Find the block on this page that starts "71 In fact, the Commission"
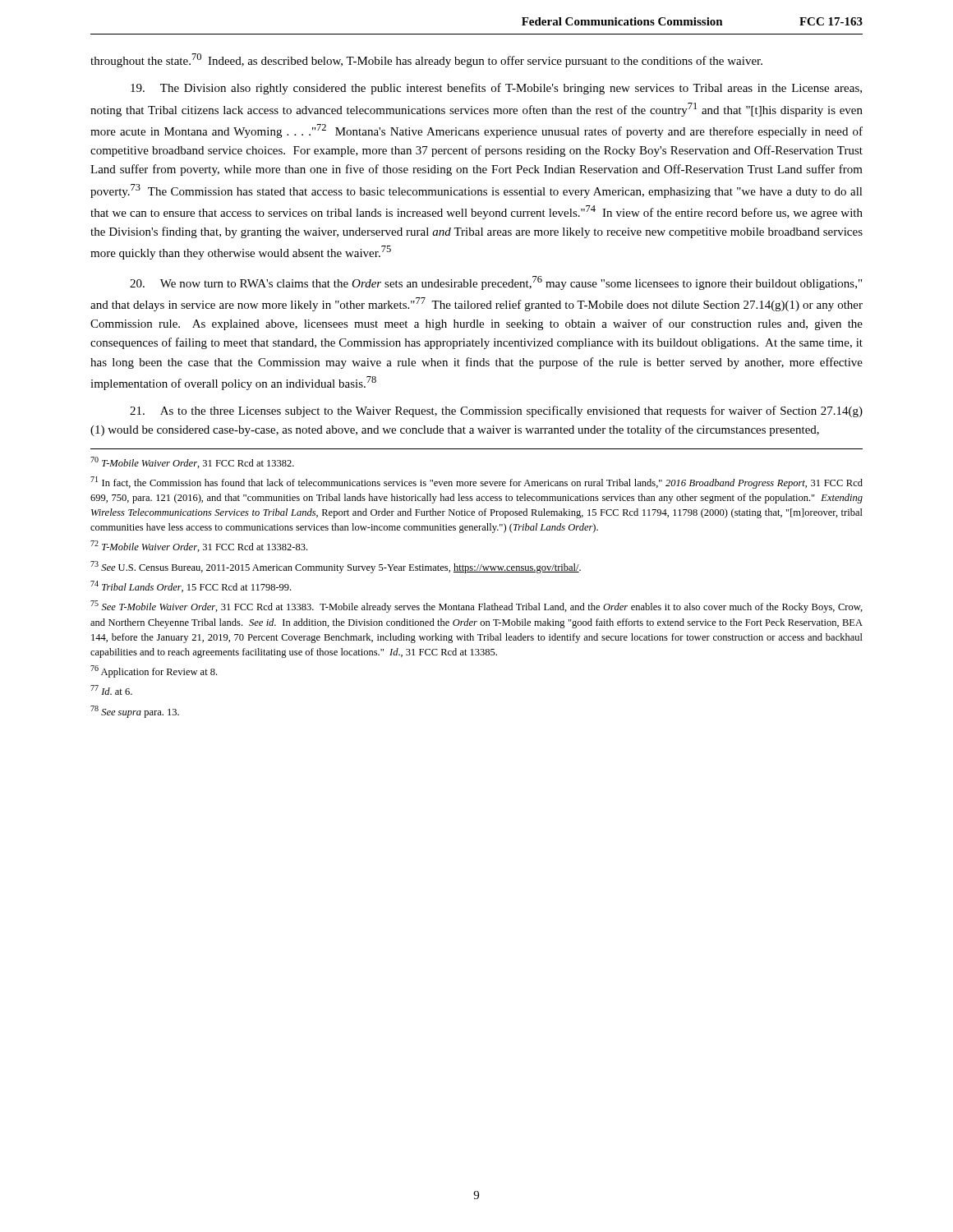Screen dimensions: 1232x953 coord(476,504)
